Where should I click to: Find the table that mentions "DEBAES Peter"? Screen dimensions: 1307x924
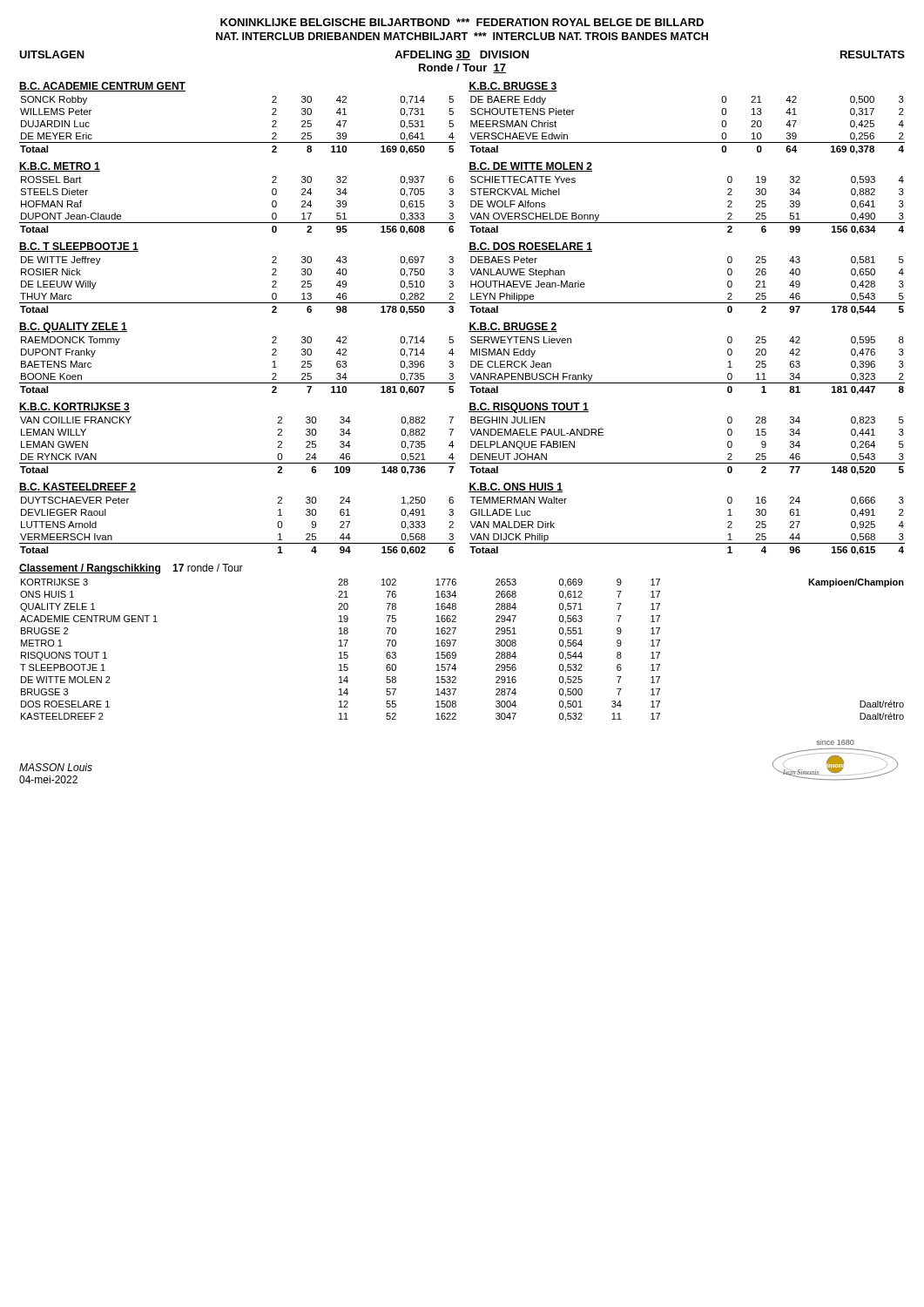pyautogui.click(x=687, y=278)
